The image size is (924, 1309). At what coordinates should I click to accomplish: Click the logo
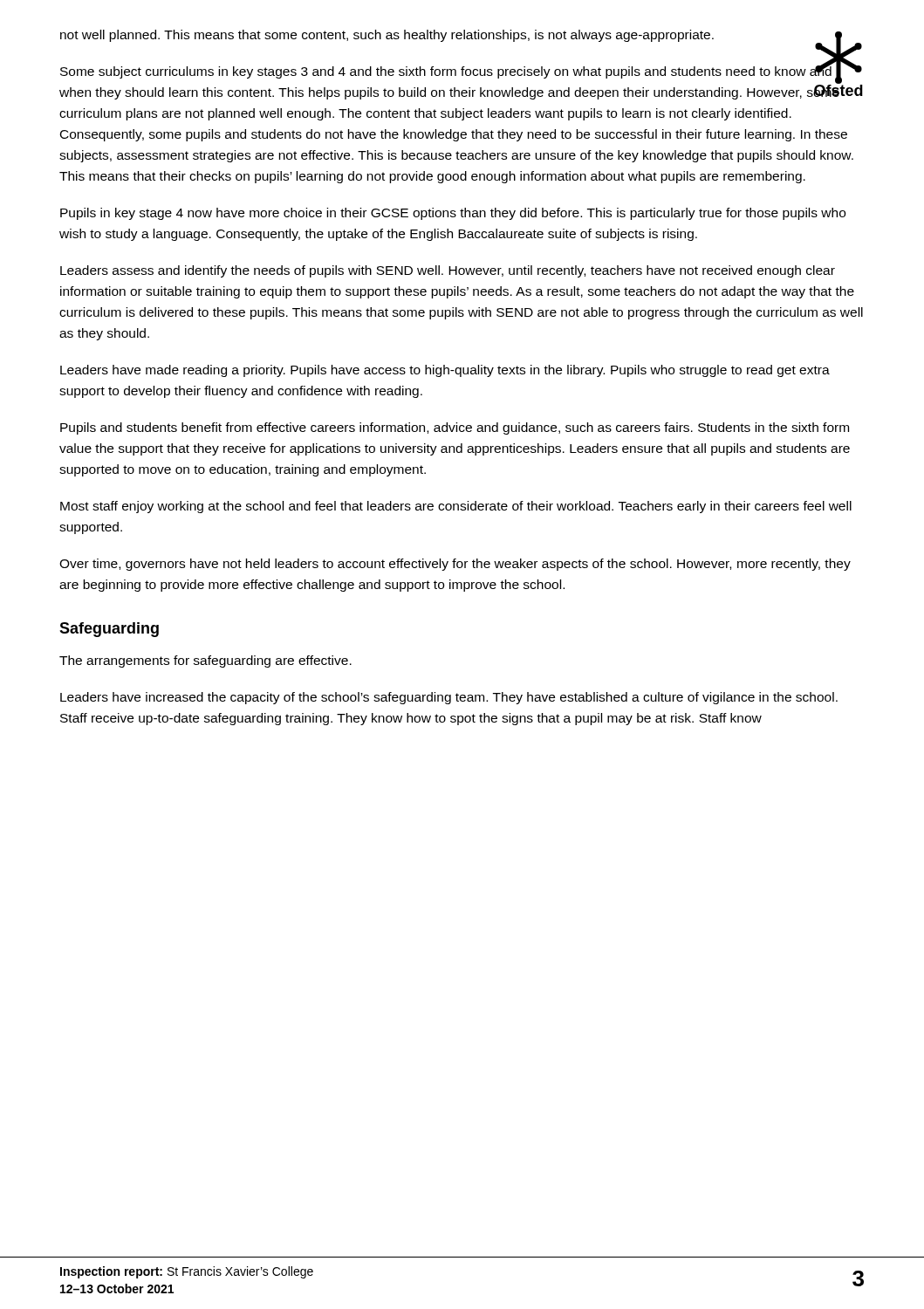click(x=838, y=64)
